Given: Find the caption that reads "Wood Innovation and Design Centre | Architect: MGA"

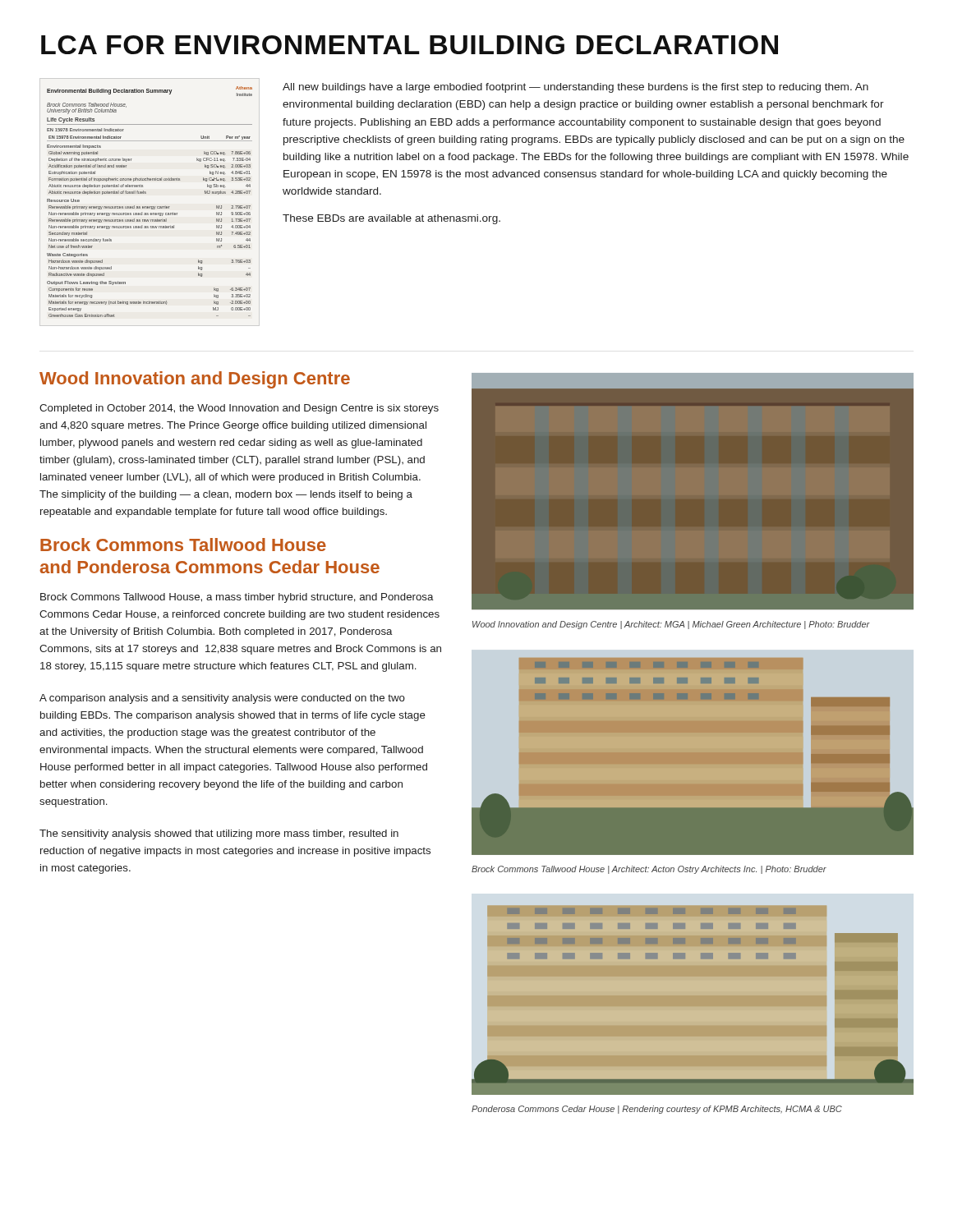Looking at the screenshot, I should click(670, 624).
